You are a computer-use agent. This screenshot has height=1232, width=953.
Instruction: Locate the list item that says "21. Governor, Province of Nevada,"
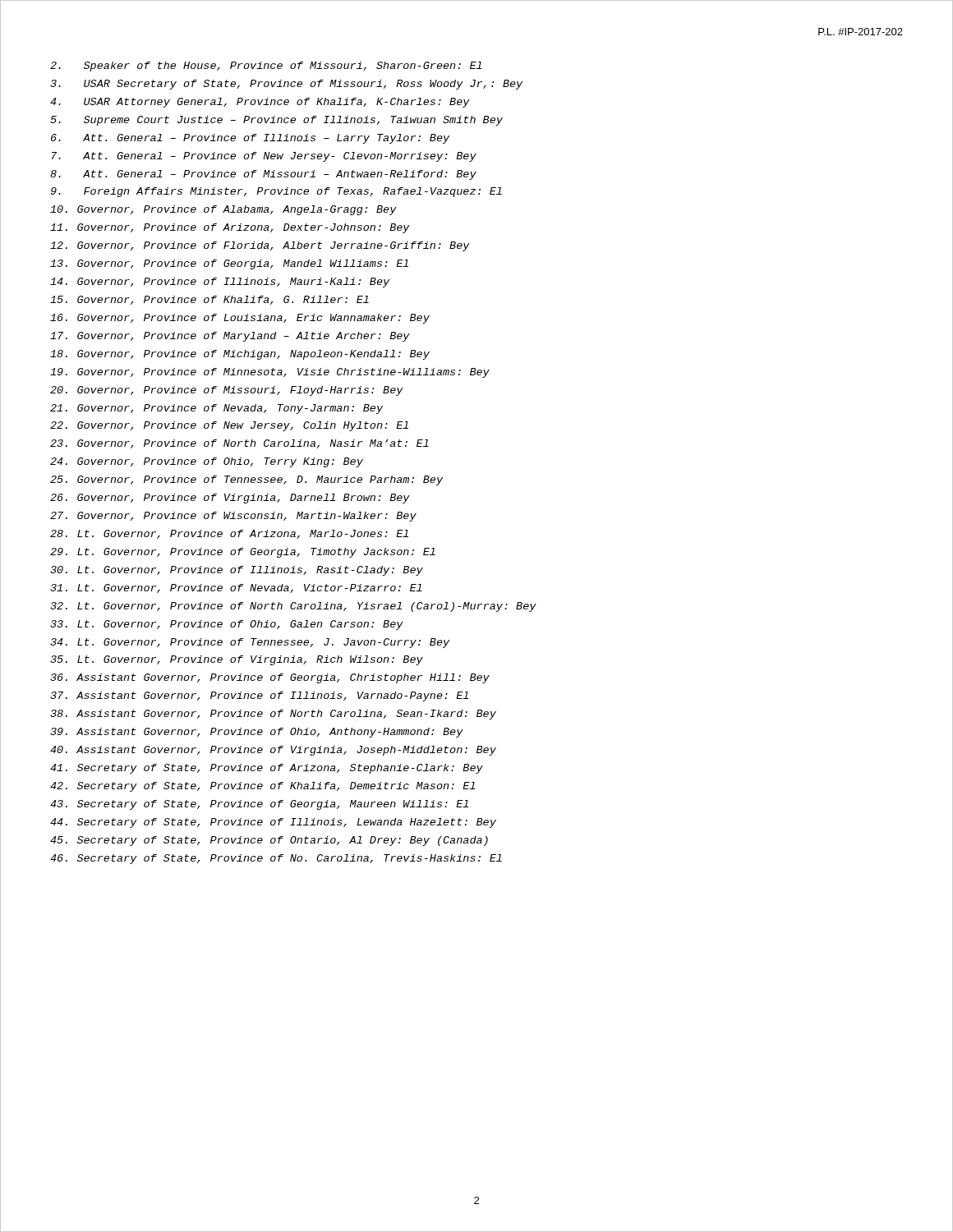point(217,408)
